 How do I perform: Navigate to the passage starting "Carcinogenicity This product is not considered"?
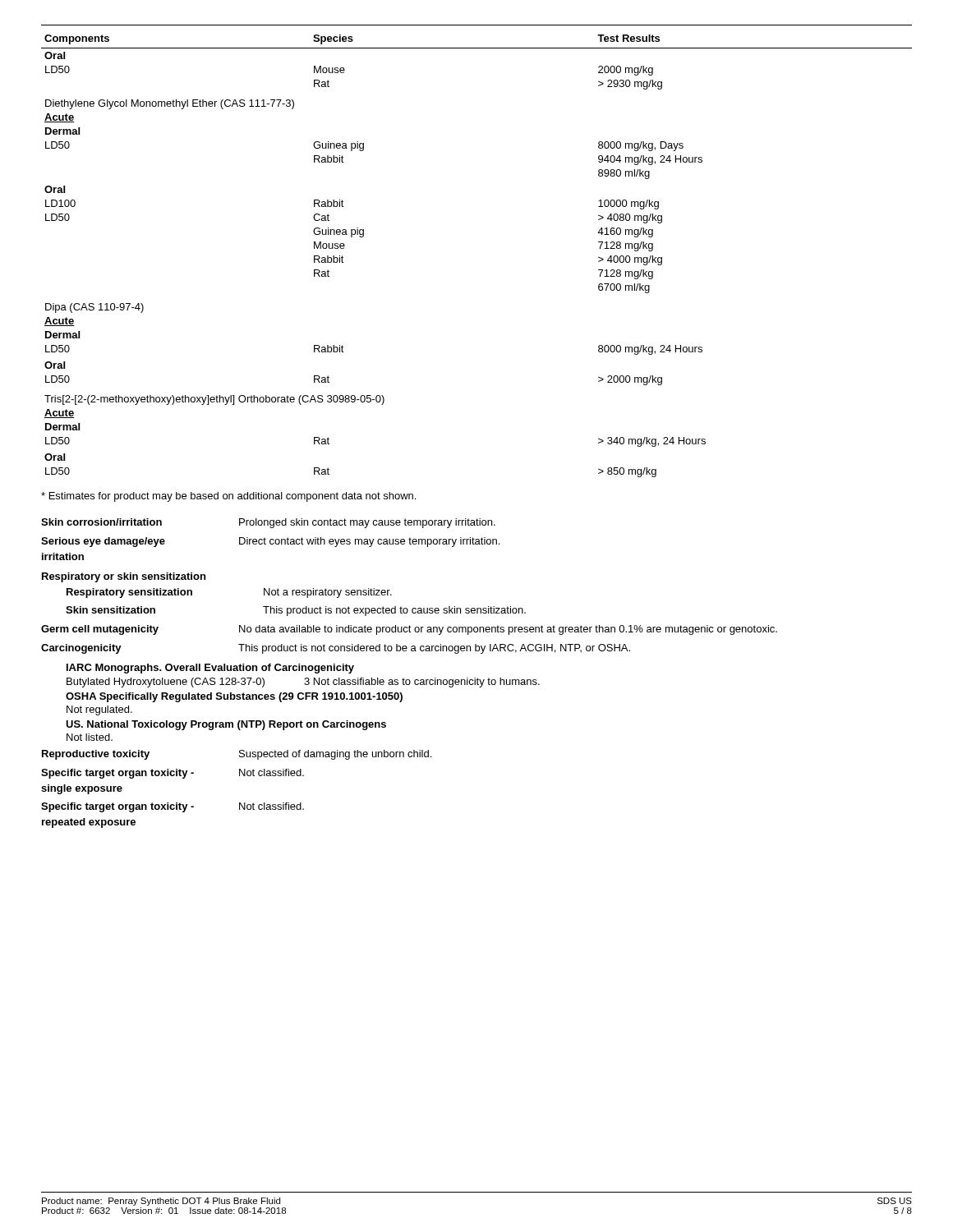476,648
